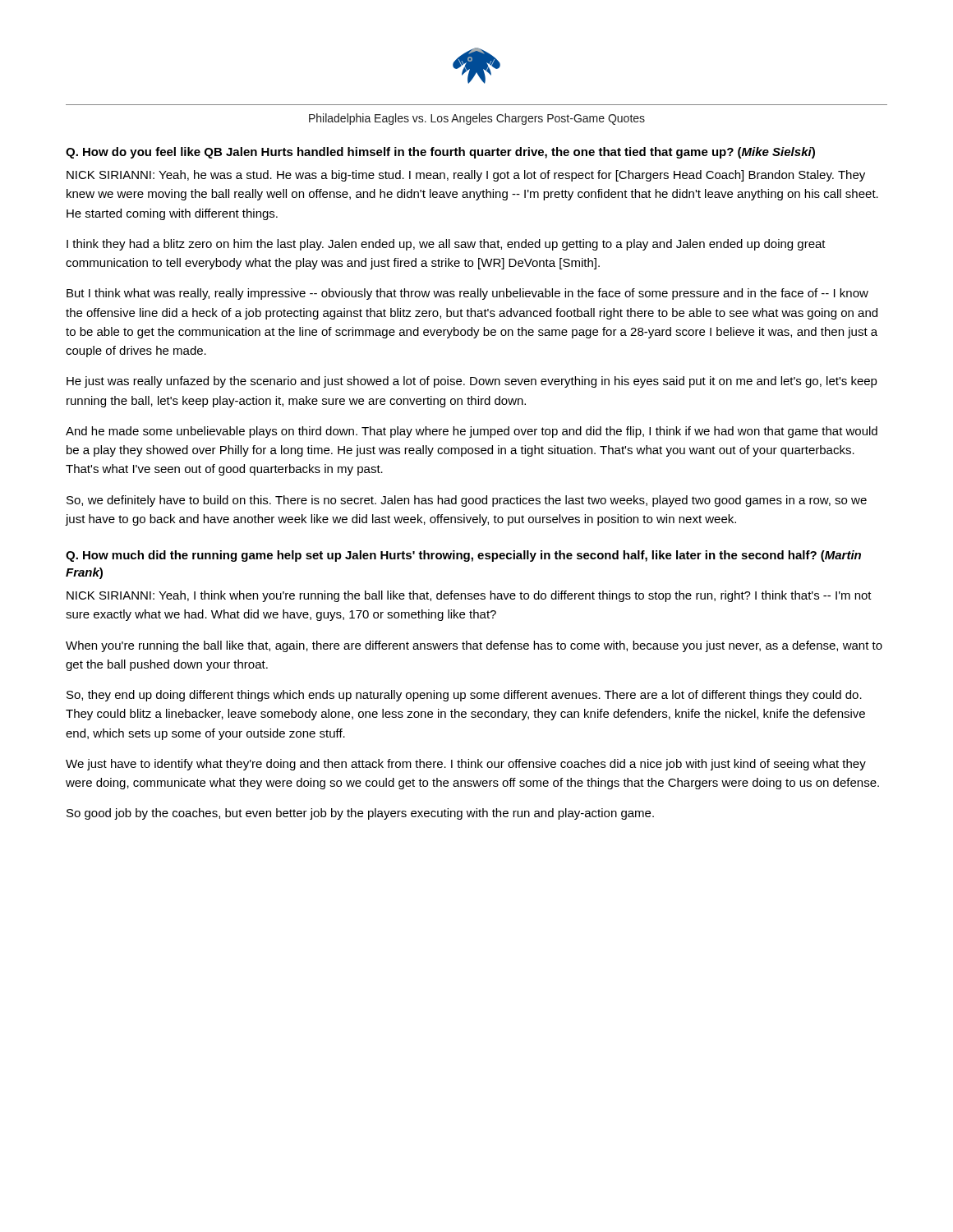Image resolution: width=953 pixels, height=1232 pixels.
Task: Select the passage starting "Q. How much"
Action: click(x=464, y=563)
